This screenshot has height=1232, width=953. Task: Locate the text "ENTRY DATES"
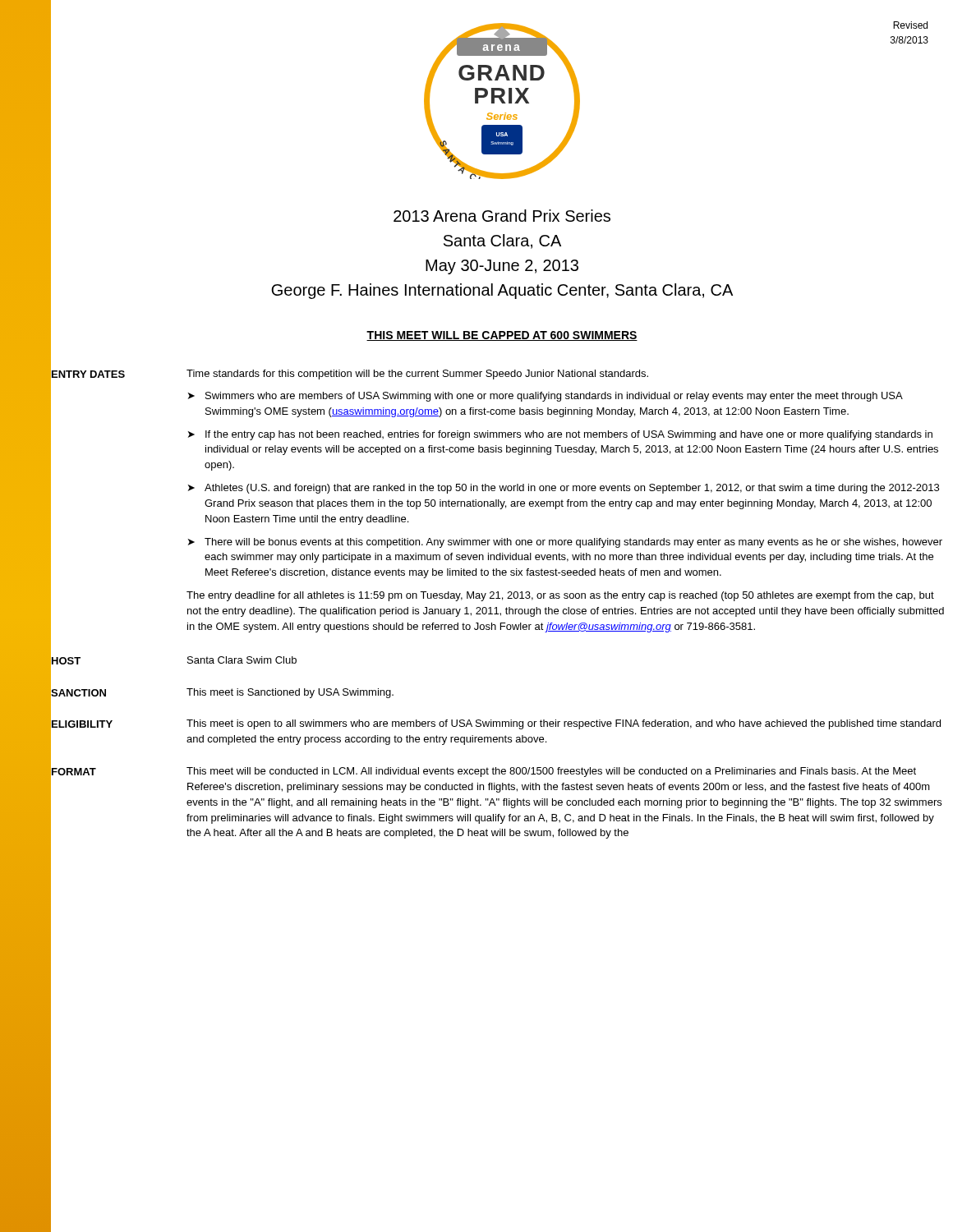88,374
